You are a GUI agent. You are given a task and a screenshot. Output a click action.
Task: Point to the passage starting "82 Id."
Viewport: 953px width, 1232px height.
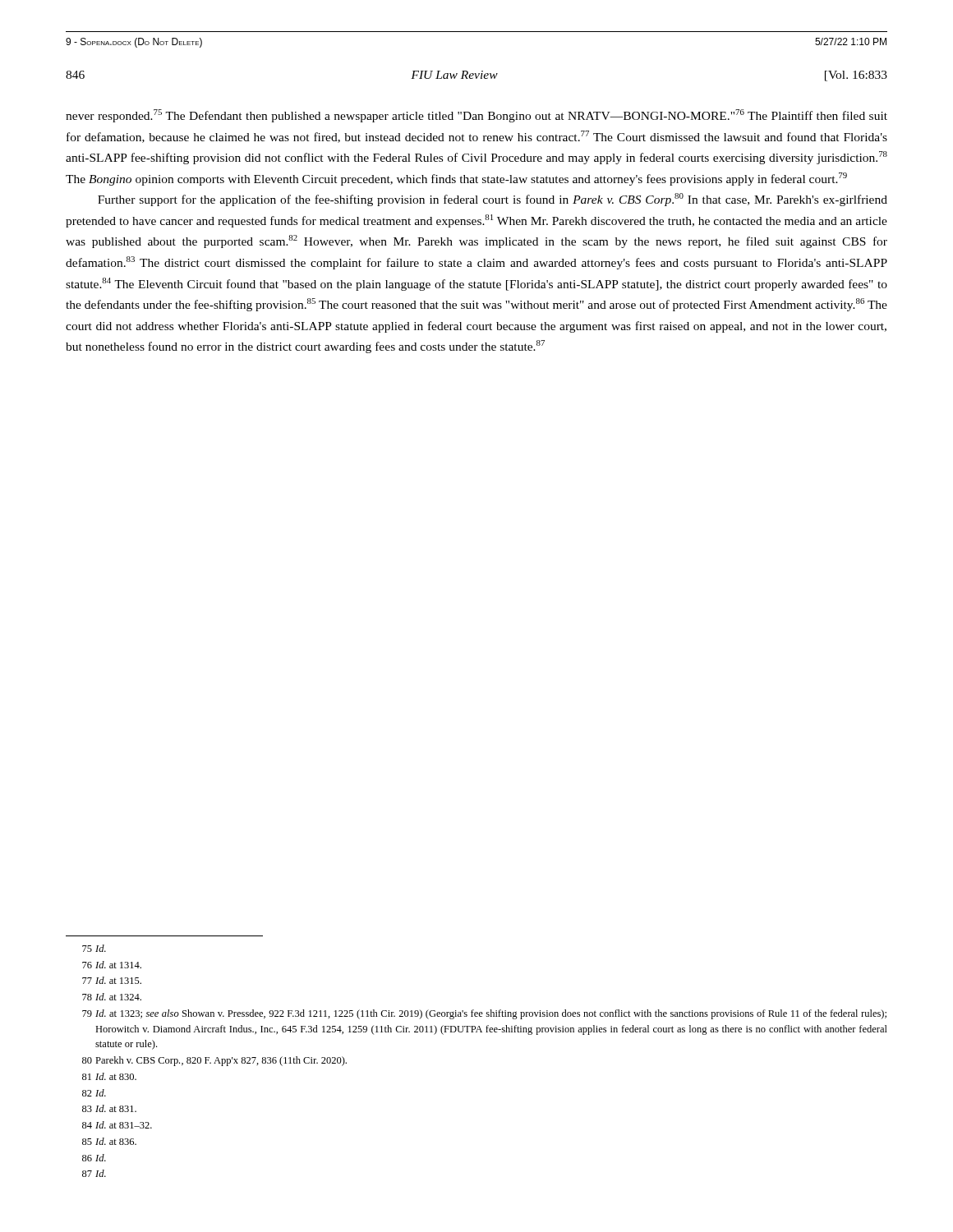[x=94, y=1093]
